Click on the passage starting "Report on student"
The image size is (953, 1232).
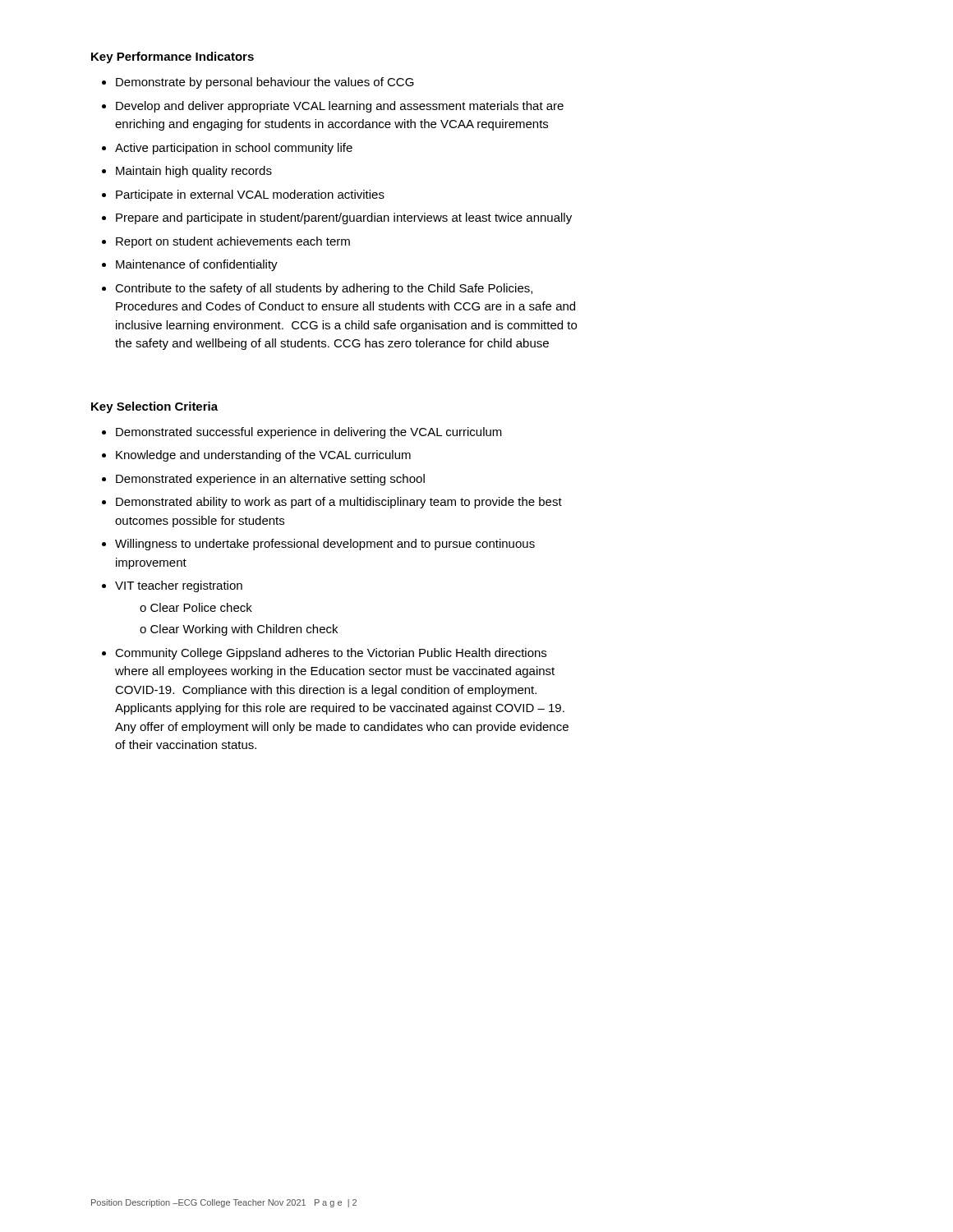tap(233, 241)
